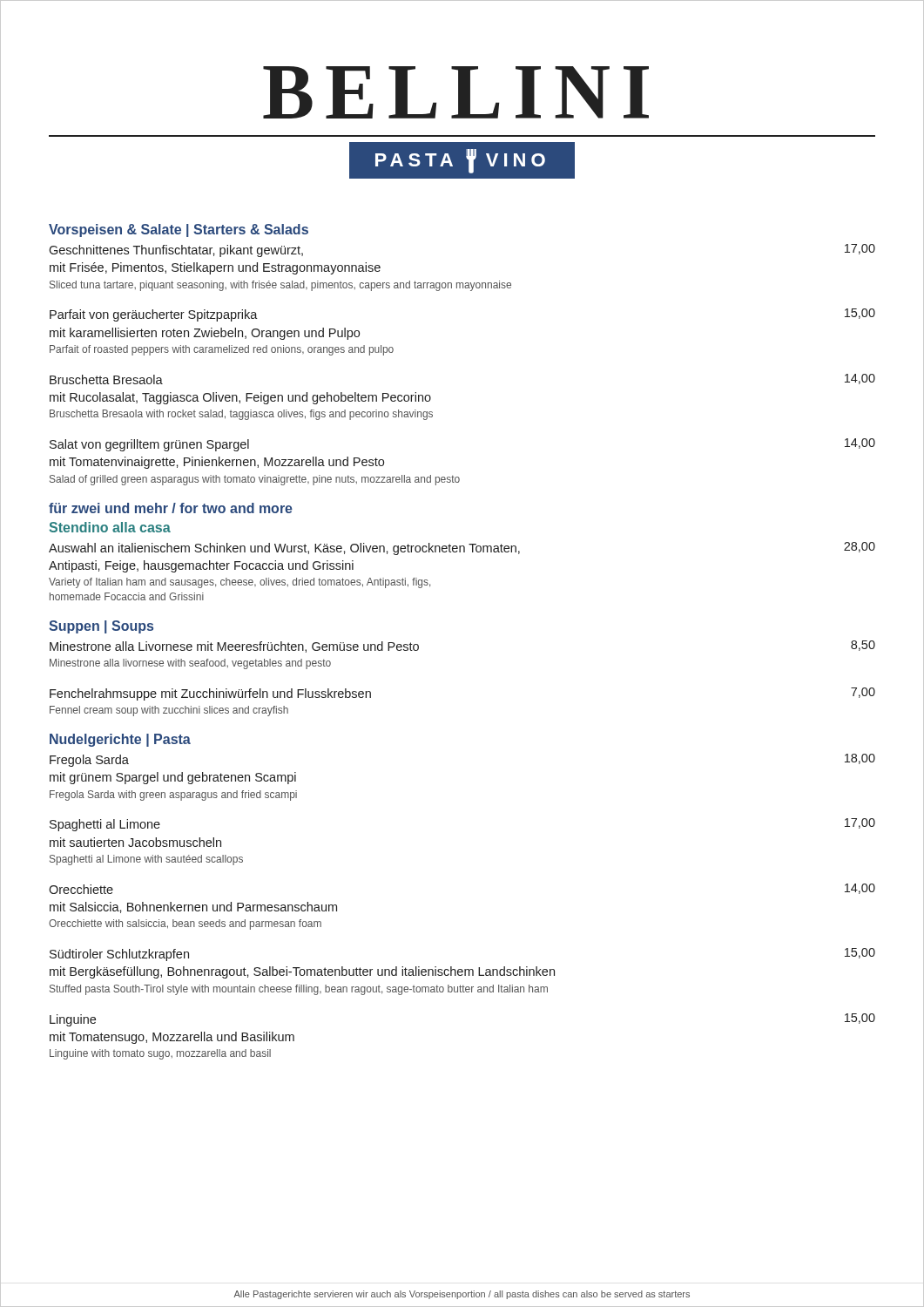The height and width of the screenshot is (1307, 924).
Task: Locate the list item with the text "Bruschetta Bresaola mit Rucolasalat,"
Action: (x=107, y=379)
